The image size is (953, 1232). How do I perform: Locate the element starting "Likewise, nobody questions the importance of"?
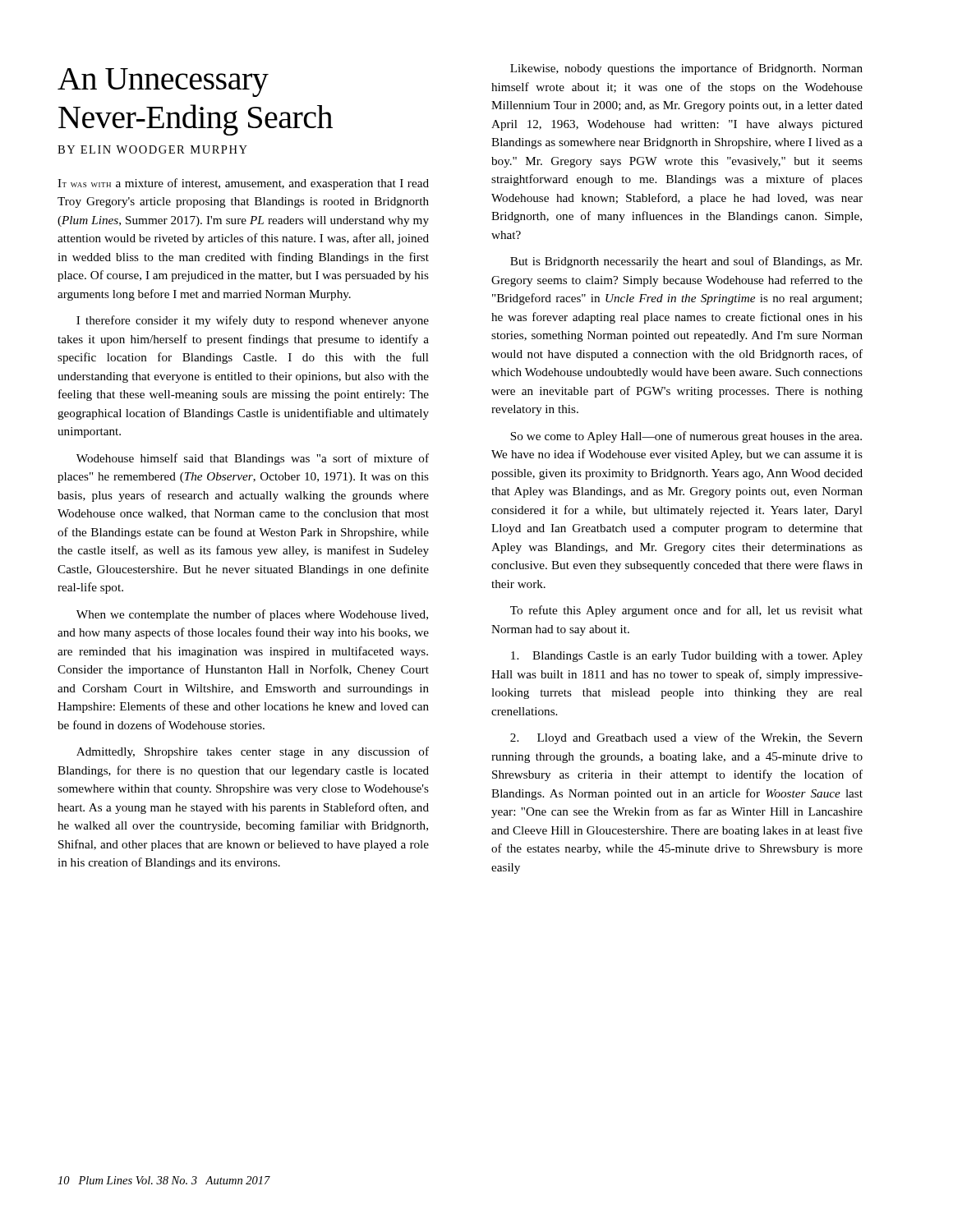pyautogui.click(x=677, y=152)
